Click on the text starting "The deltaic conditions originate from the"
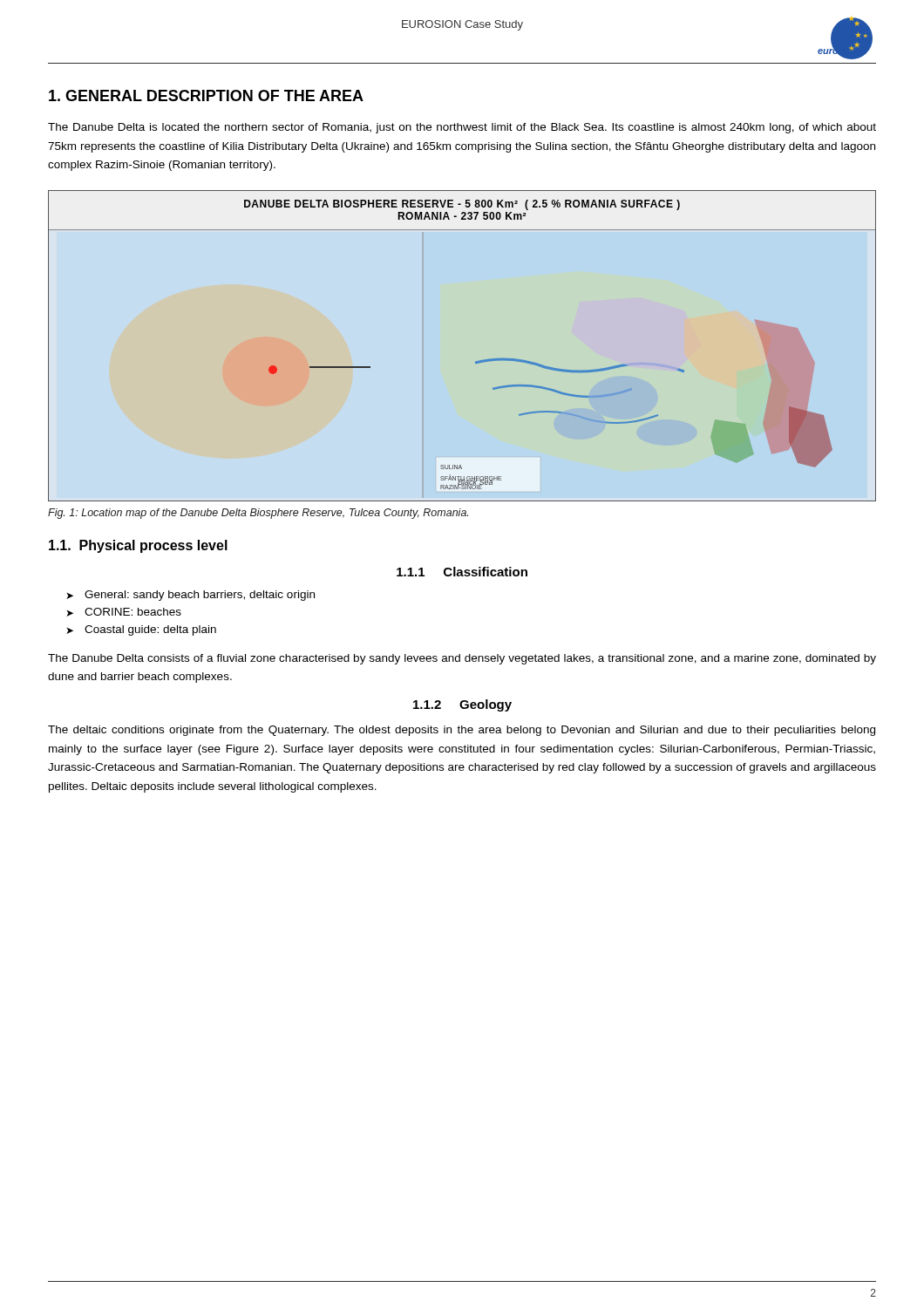 pos(462,758)
